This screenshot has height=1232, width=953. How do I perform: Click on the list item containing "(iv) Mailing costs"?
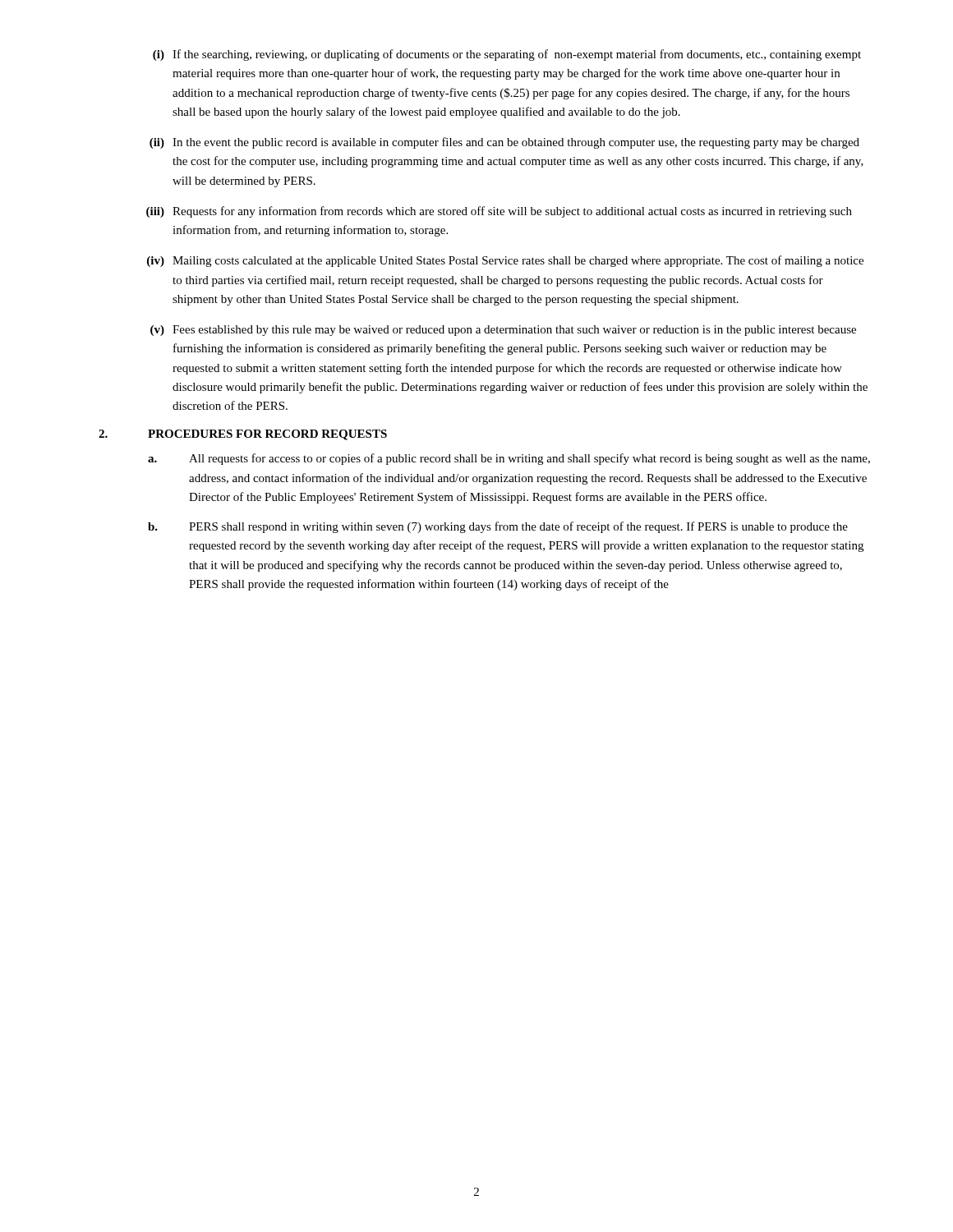485,280
